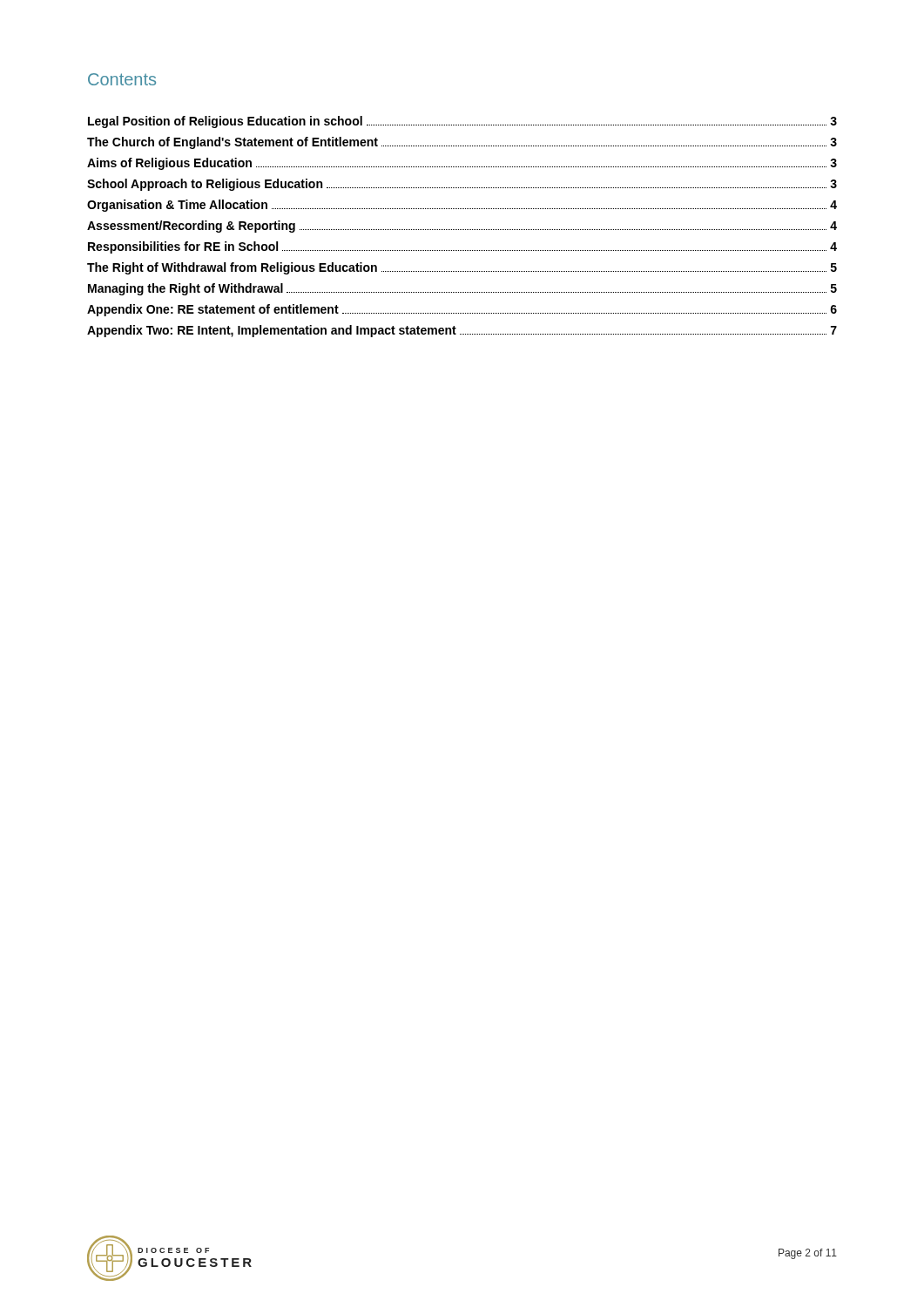The height and width of the screenshot is (1307, 924).
Task: Navigate to the text starting "School Approach to Religious Education 3"
Action: [462, 184]
